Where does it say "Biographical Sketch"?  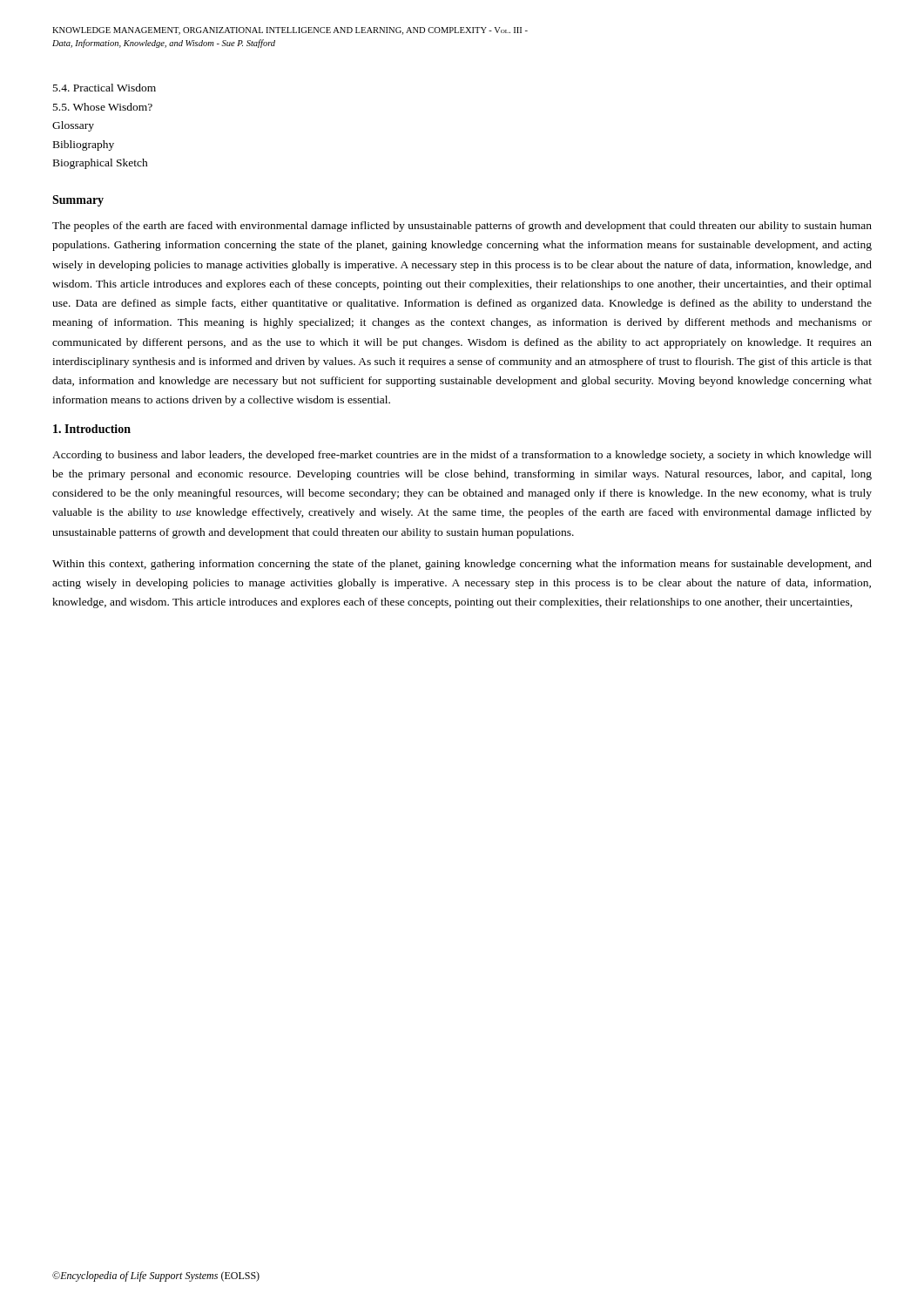click(x=101, y=164)
